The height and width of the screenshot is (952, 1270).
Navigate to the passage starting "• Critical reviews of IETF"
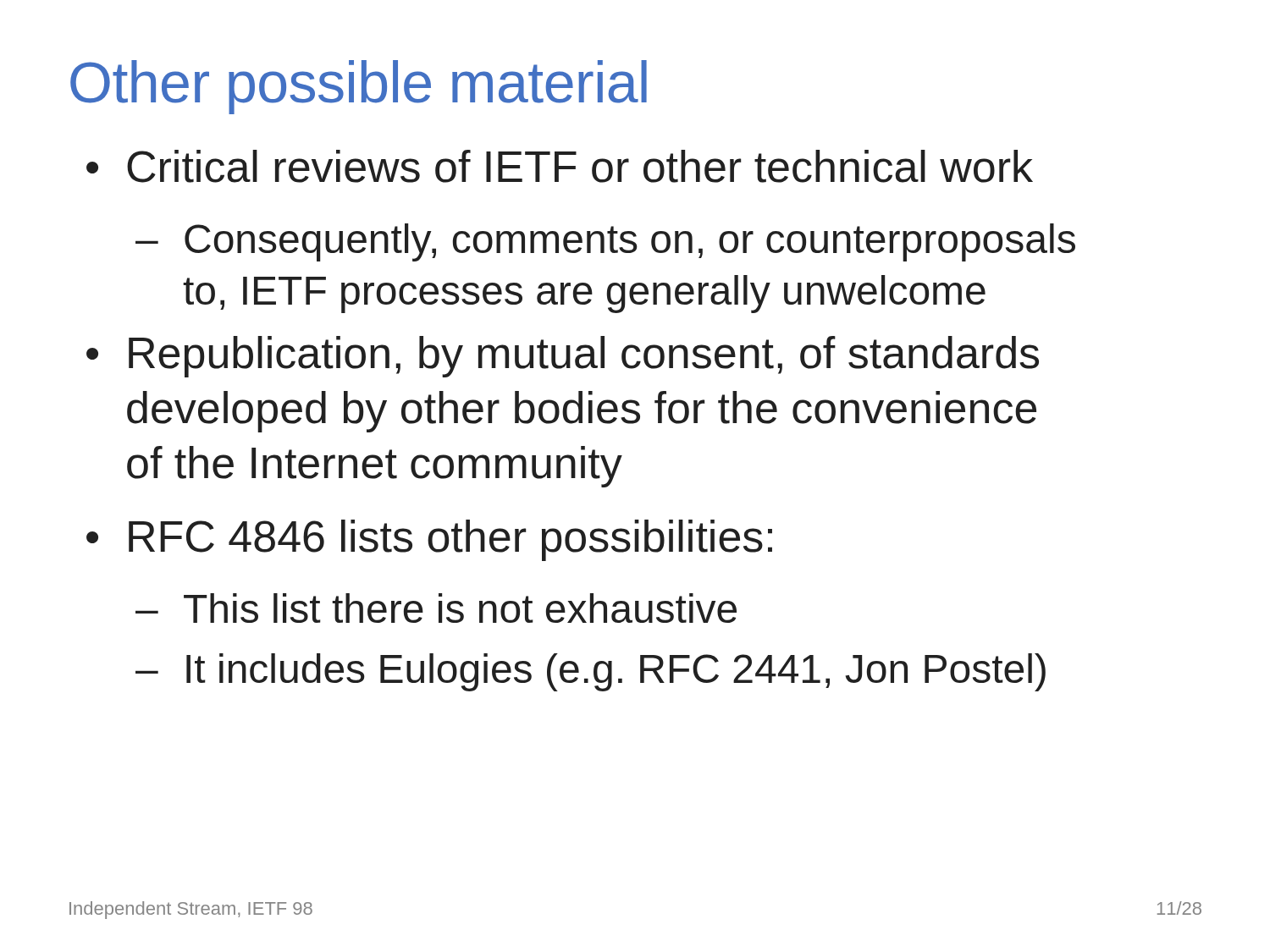[x=644, y=167]
